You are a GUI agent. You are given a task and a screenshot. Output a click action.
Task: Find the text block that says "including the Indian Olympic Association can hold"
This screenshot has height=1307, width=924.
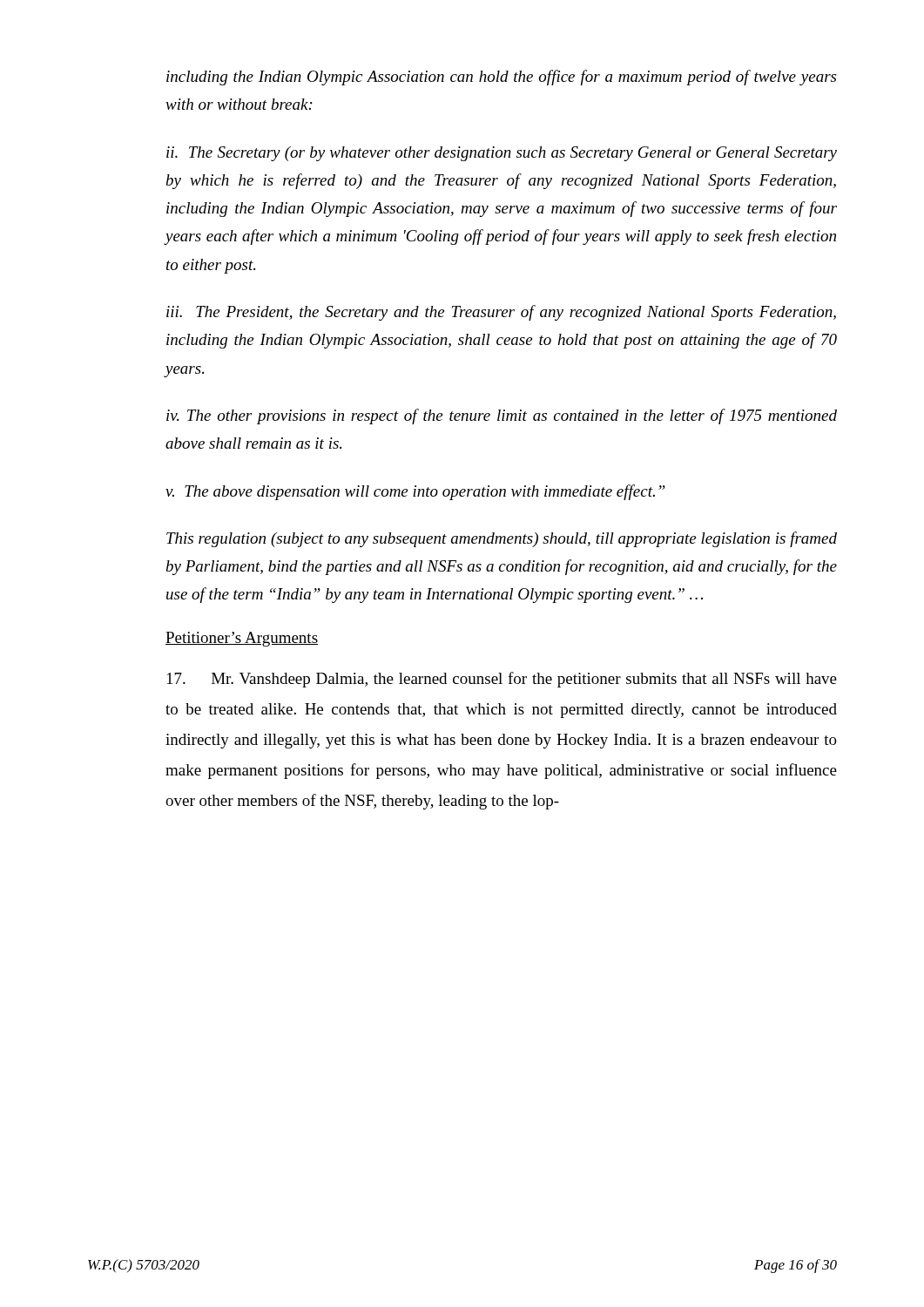(x=501, y=90)
